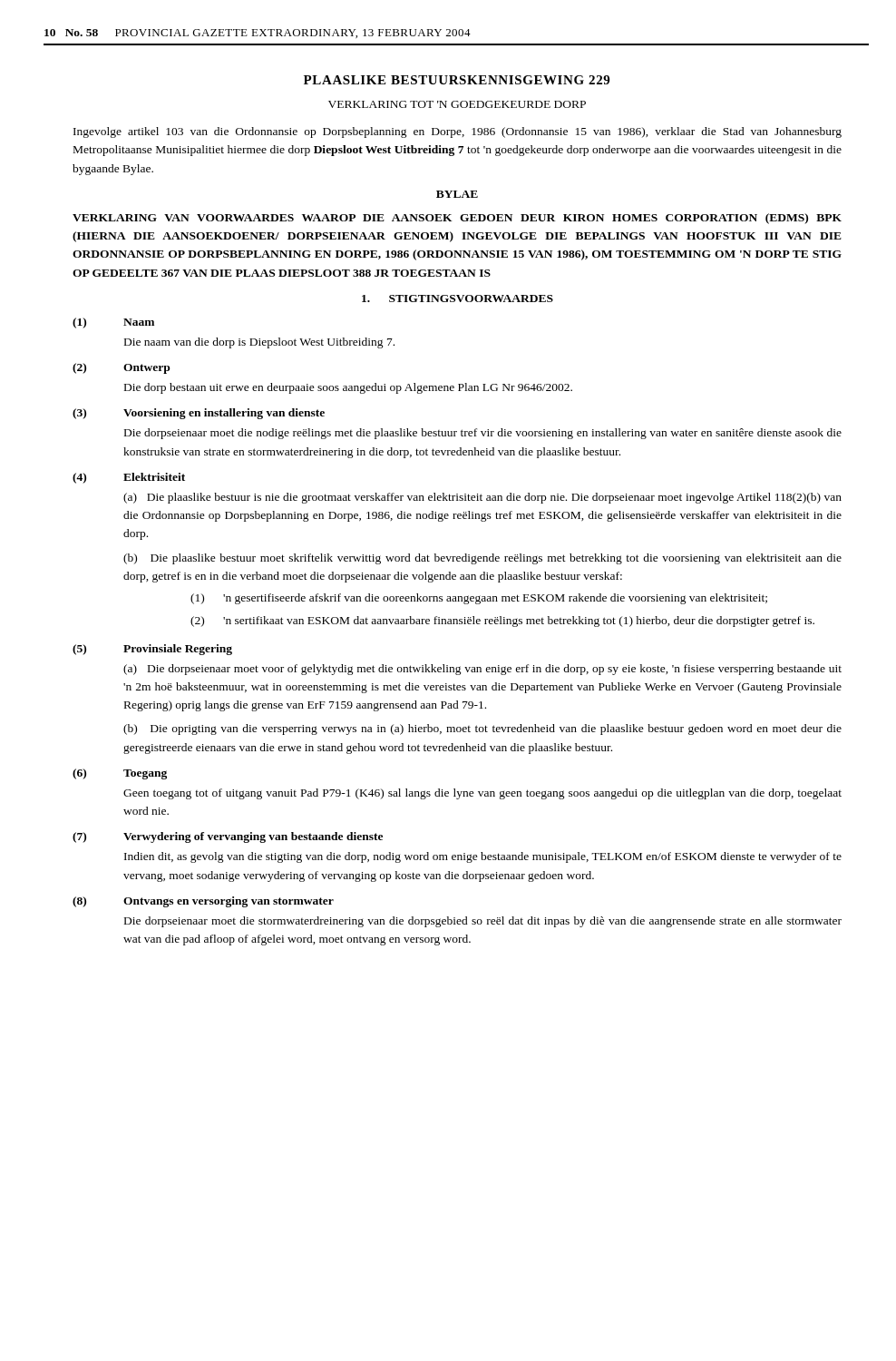The height and width of the screenshot is (1361, 896).
Task: Click on the passage starting "(3) Voorsiening en installering van"
Action: [x=199, y=413]
